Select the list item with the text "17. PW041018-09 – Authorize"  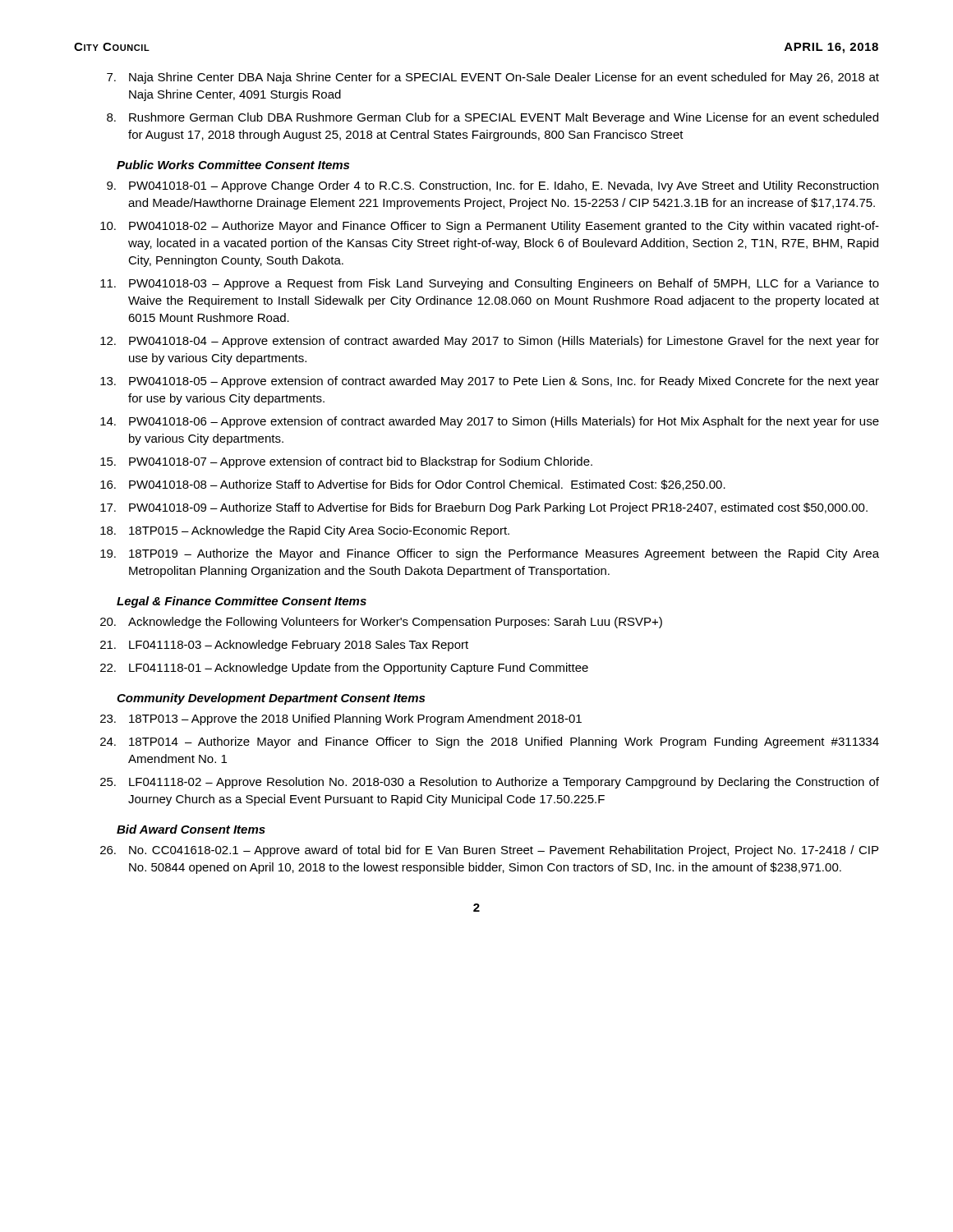coord(476,507)
